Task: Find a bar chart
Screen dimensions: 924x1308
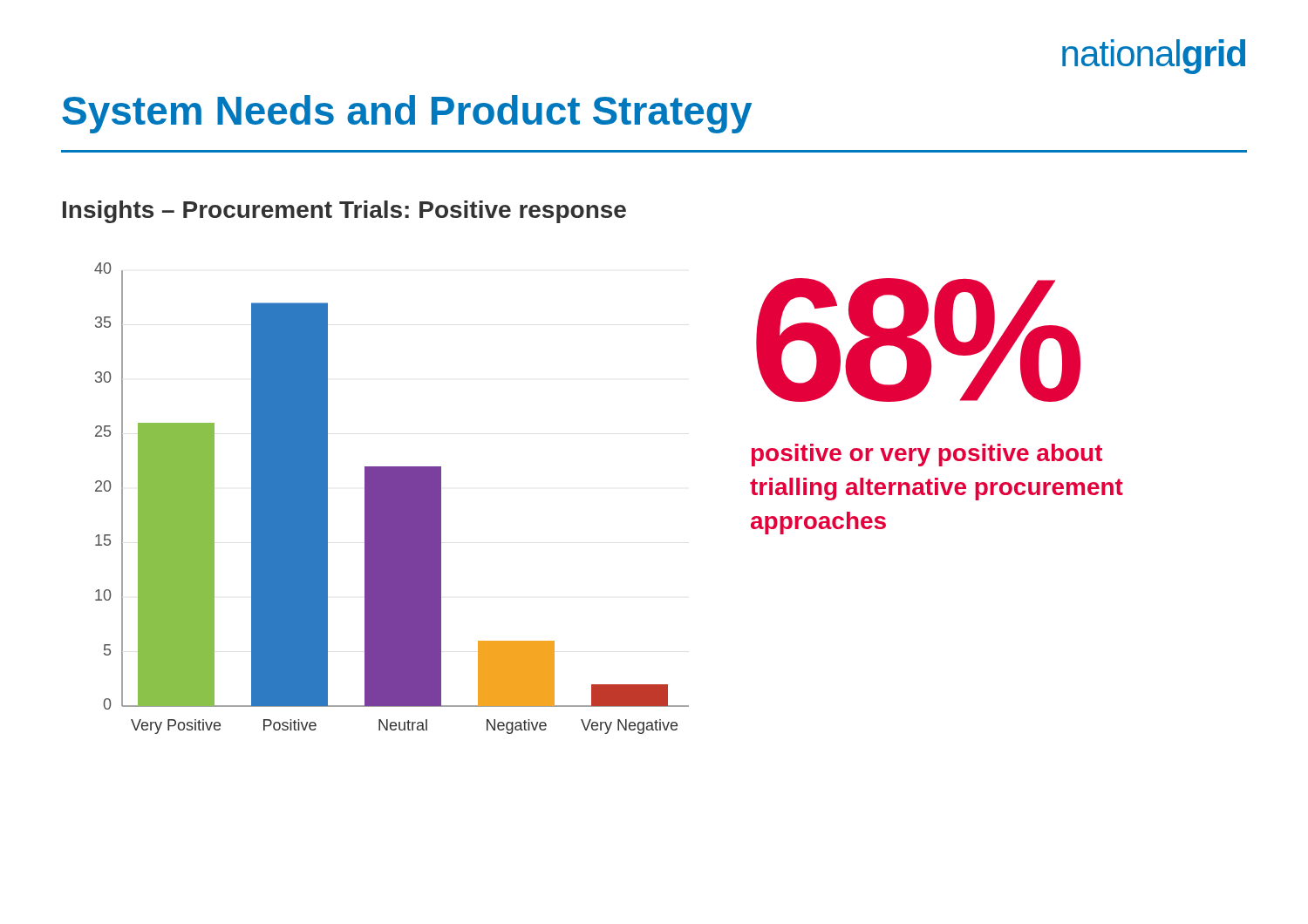Action: [x=401, y=506]
